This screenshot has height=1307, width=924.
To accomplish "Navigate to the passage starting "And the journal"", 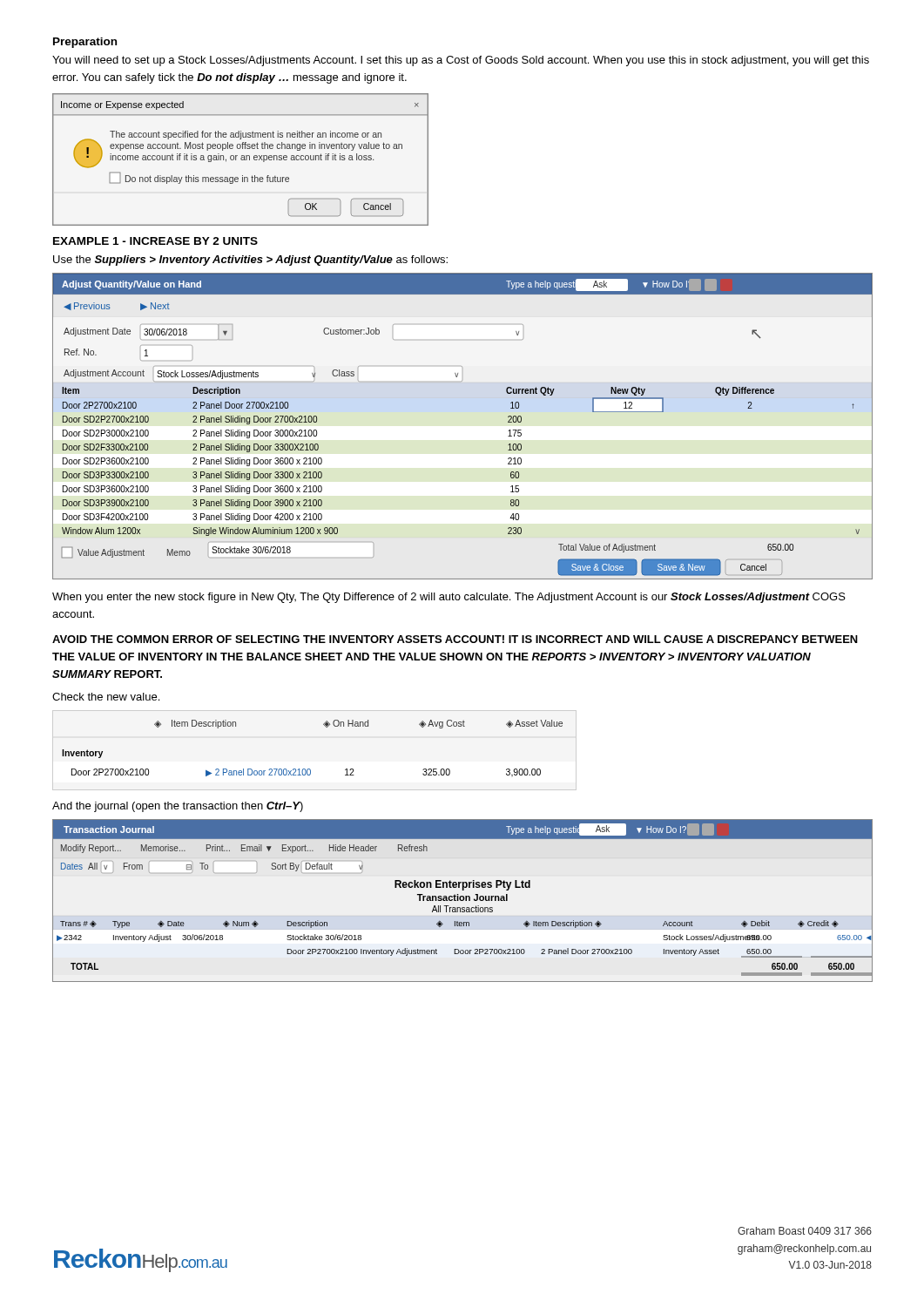I will click(x=178, y=806).
